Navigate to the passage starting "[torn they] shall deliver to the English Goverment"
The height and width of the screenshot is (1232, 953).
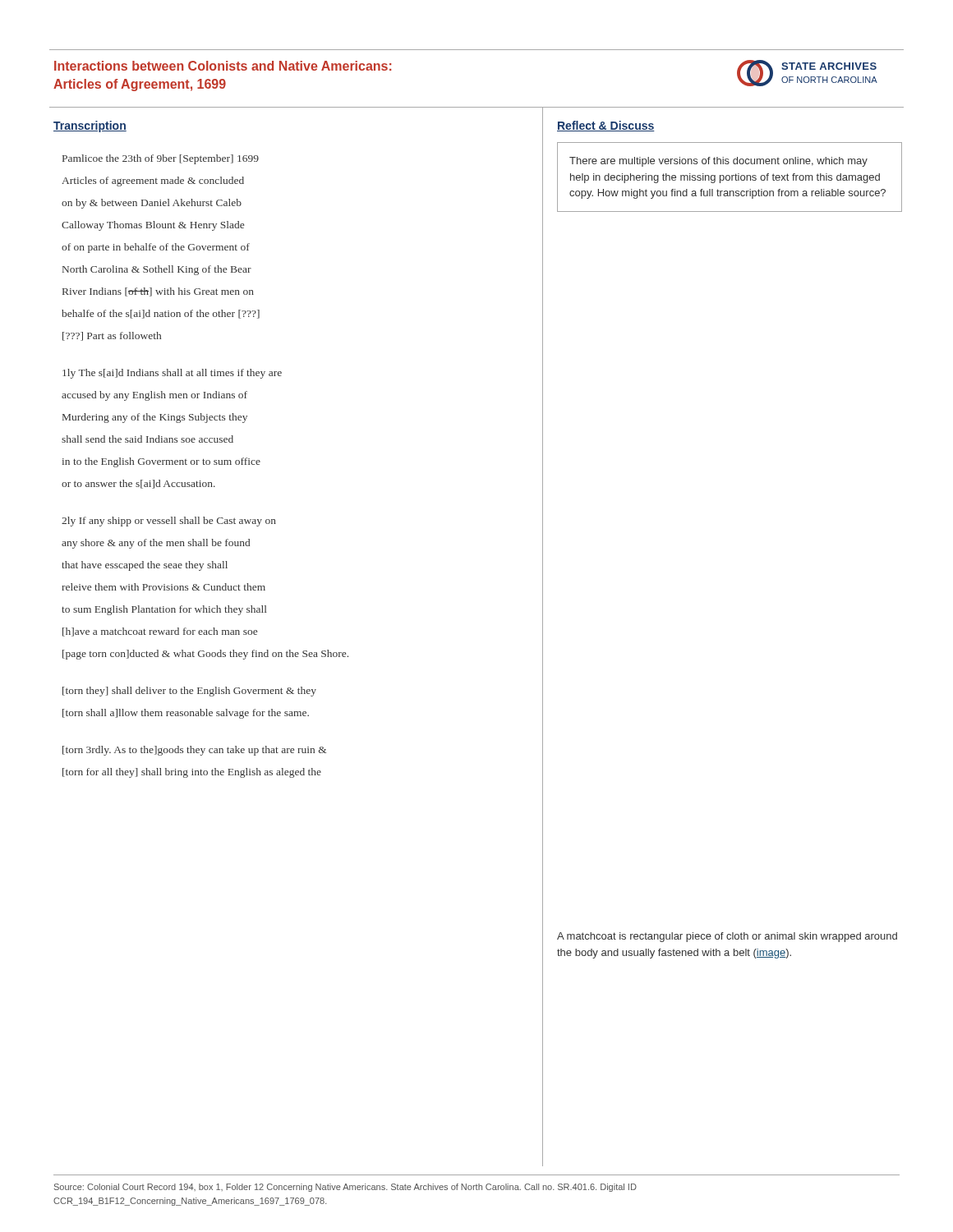(x=294, y=701)
